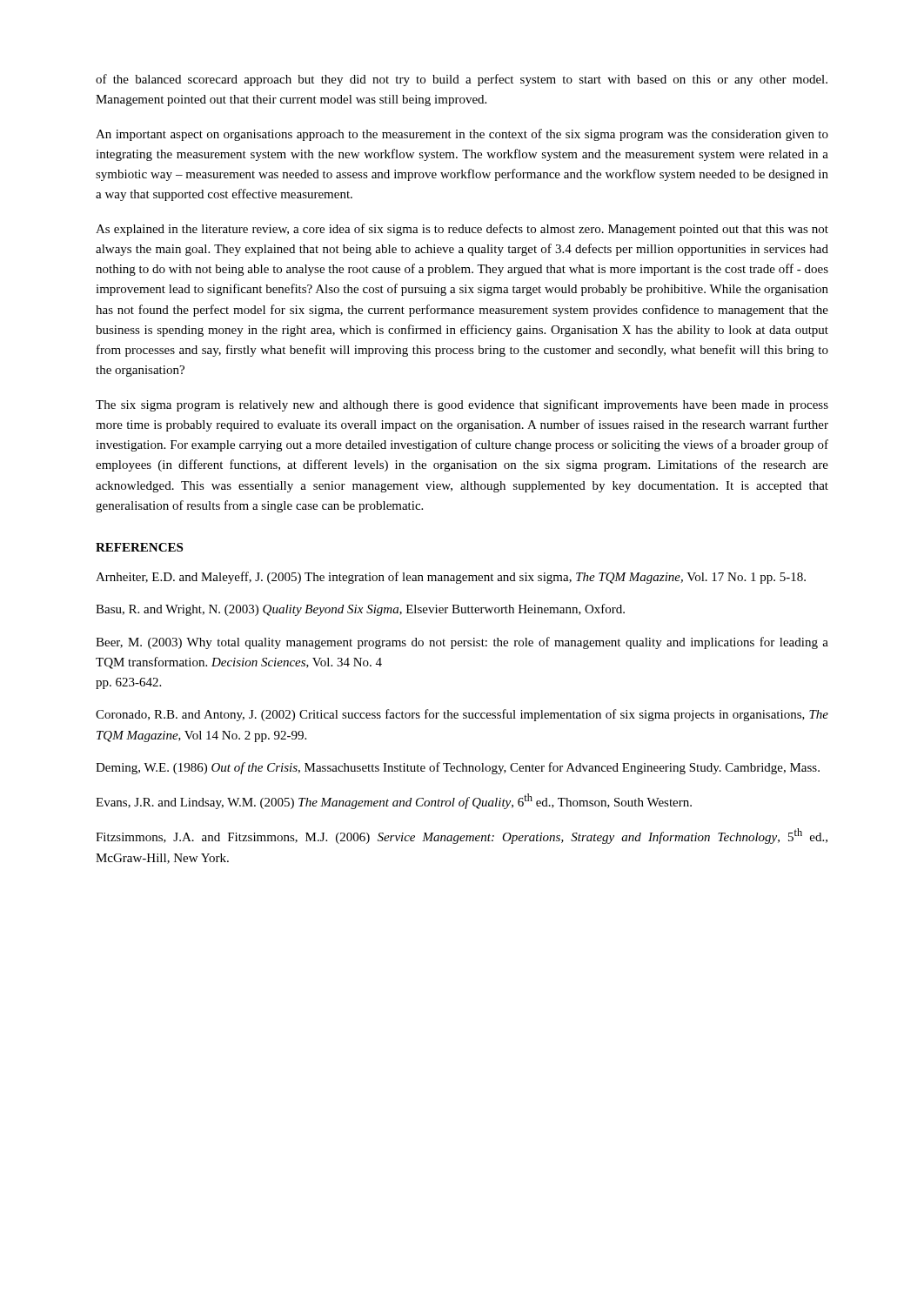Point to the passage starting "Evans, J.R. and Lindsay, W.M."
This screenshot has height=1305, width=924.
tap(394, 800)
